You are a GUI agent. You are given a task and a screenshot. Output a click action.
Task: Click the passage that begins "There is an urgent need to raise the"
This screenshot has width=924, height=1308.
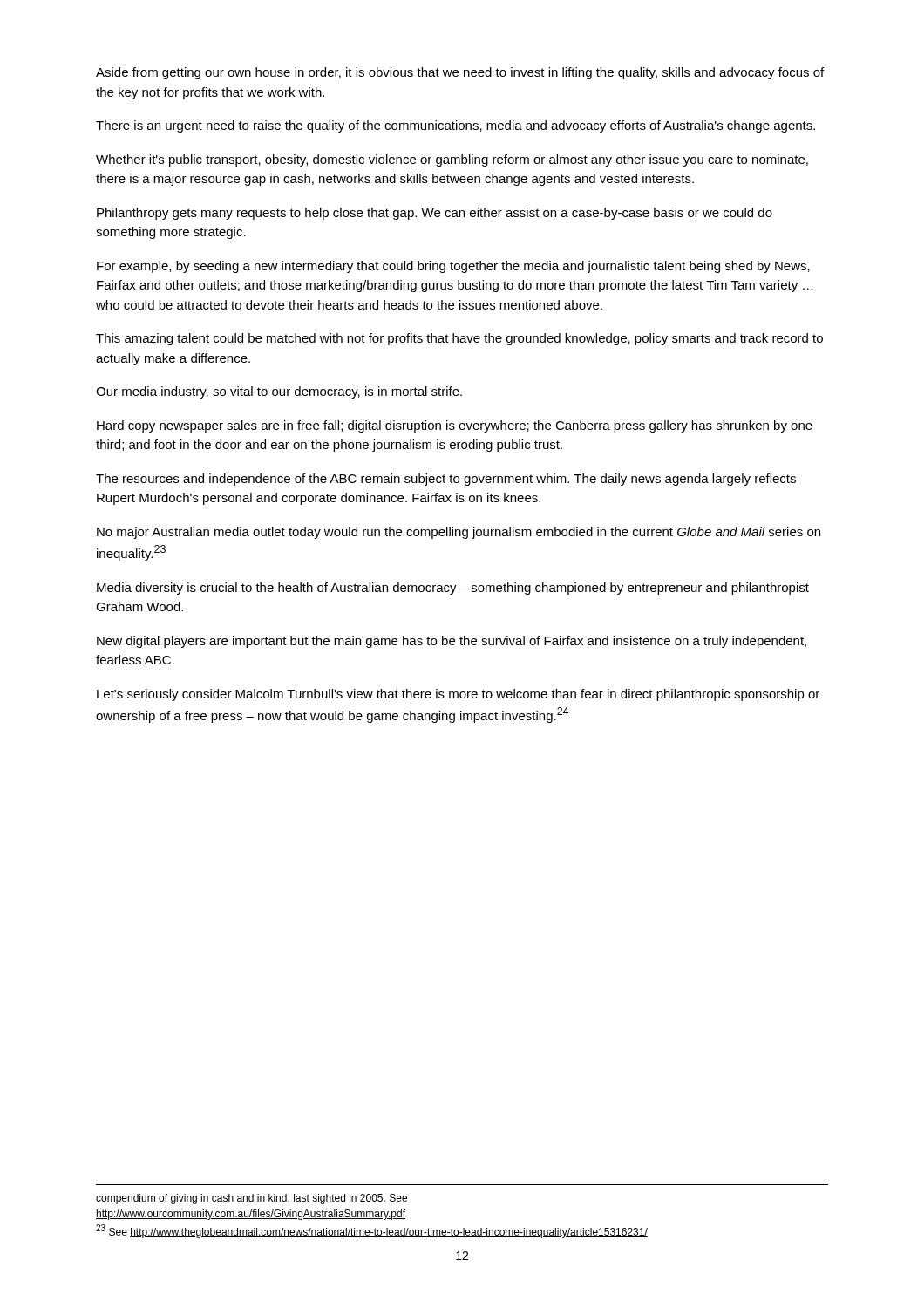tap(456, 125)
